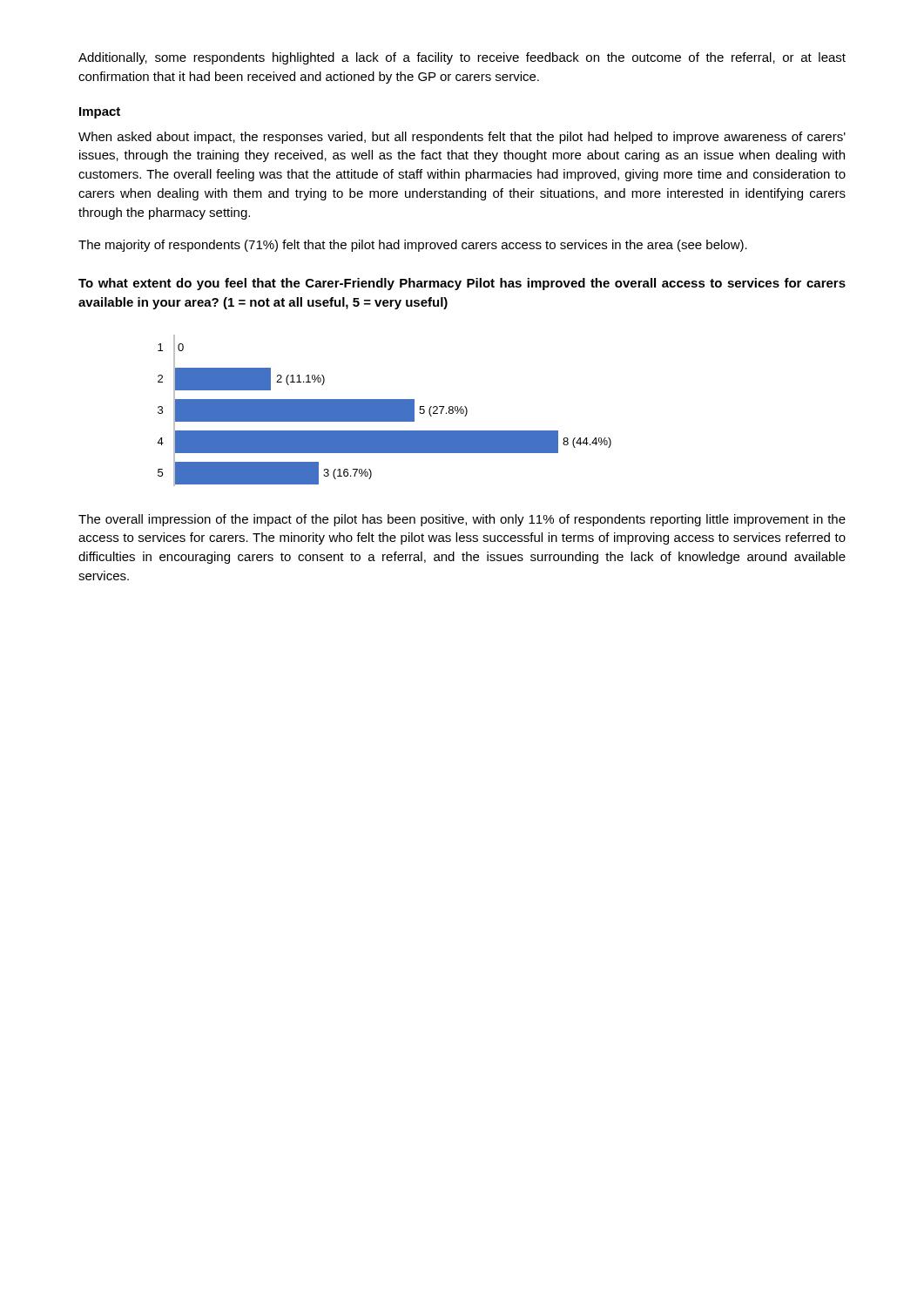
Task: Locate the element starting "Additionally, some respondents highlighted a"
Action: (462, 67)
